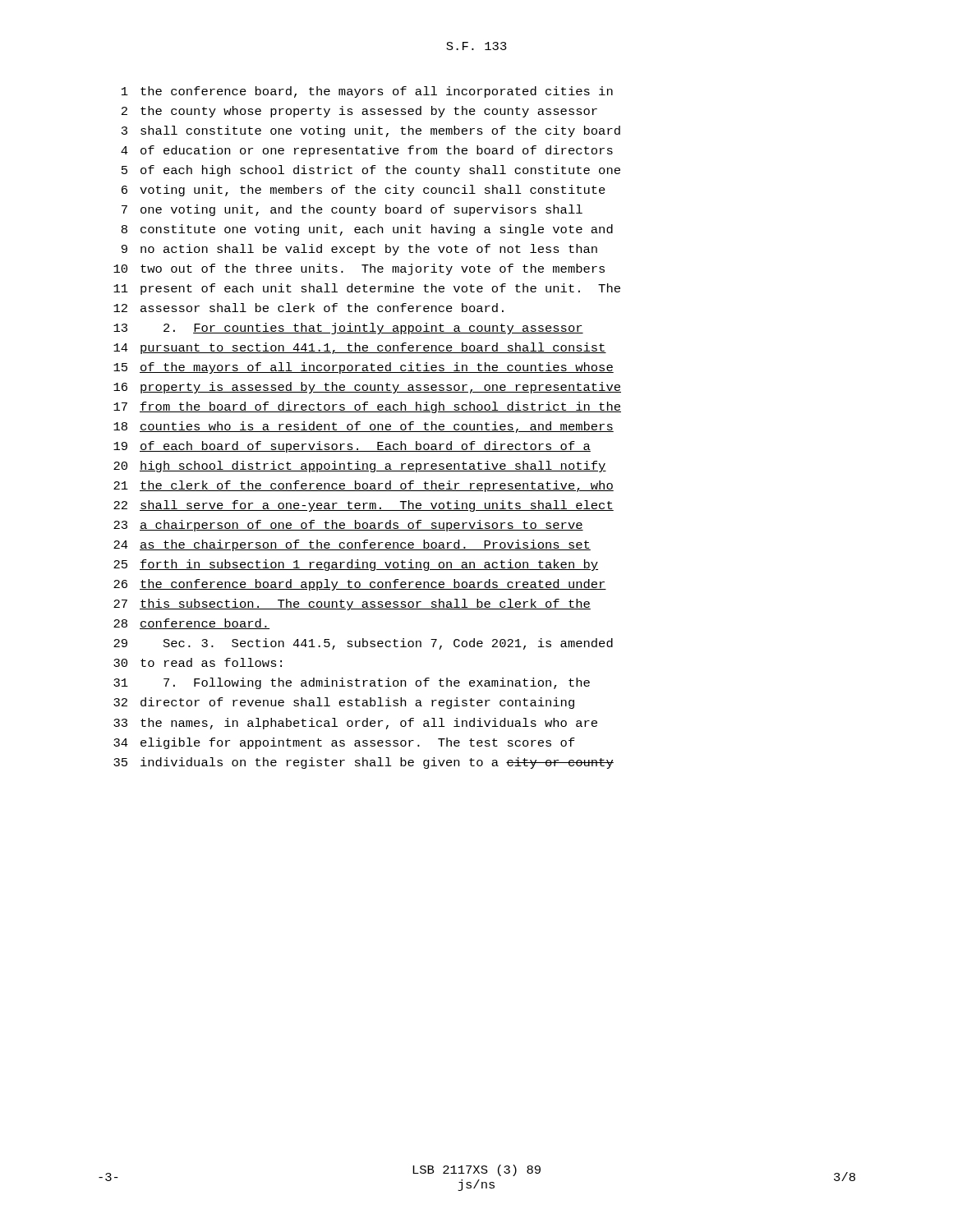The width and height of the screenshot is (953, 1232).
Task: Navigate to the region starting "1the conference board, the mayors of"
Action: coord(476,427)
